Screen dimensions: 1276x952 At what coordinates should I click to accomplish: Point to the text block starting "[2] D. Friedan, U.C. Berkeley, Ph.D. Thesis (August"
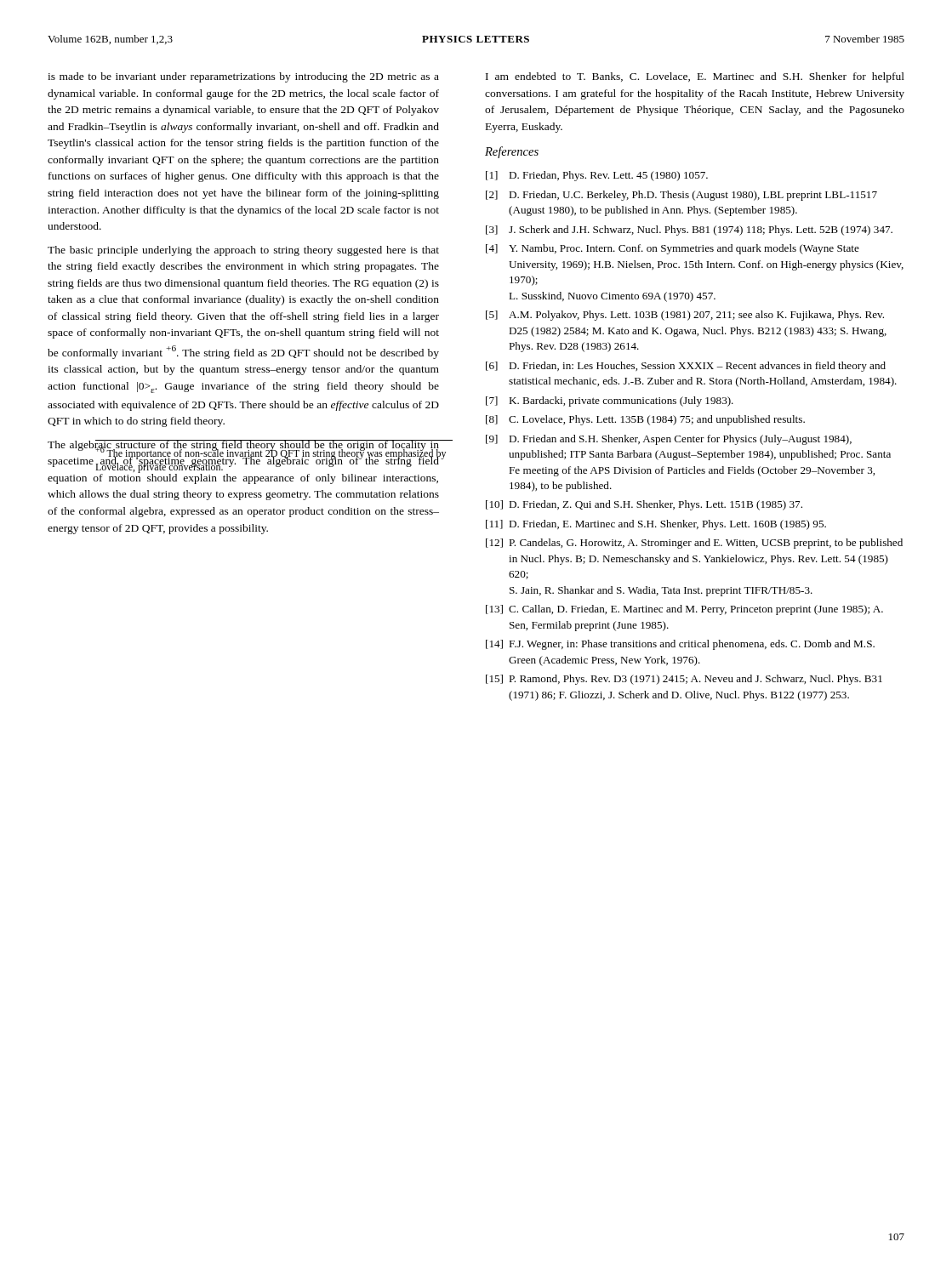[681, 202]
